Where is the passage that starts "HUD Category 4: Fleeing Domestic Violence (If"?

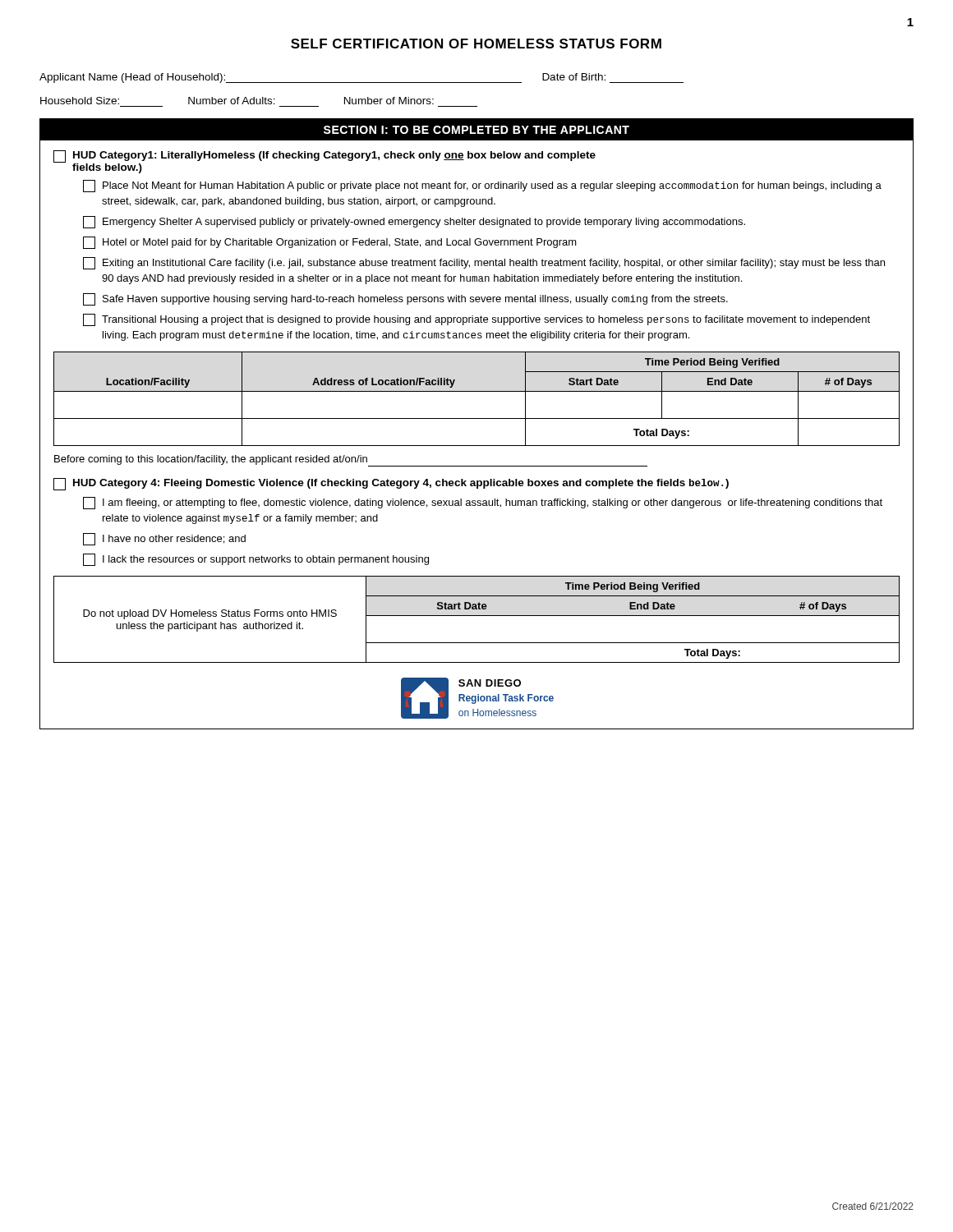pos(391,483)
